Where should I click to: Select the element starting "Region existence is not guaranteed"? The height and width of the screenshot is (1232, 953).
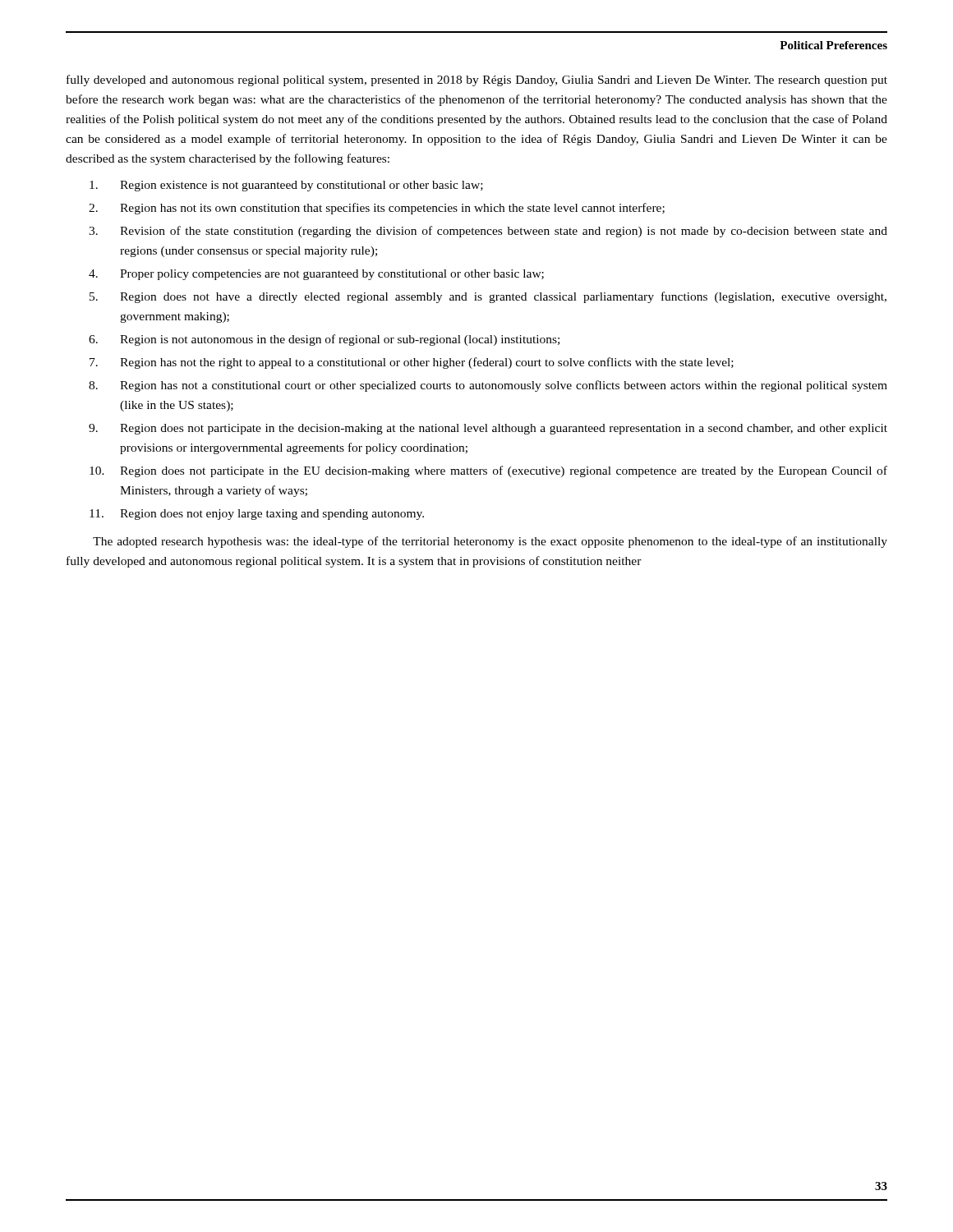click(476, 185)
